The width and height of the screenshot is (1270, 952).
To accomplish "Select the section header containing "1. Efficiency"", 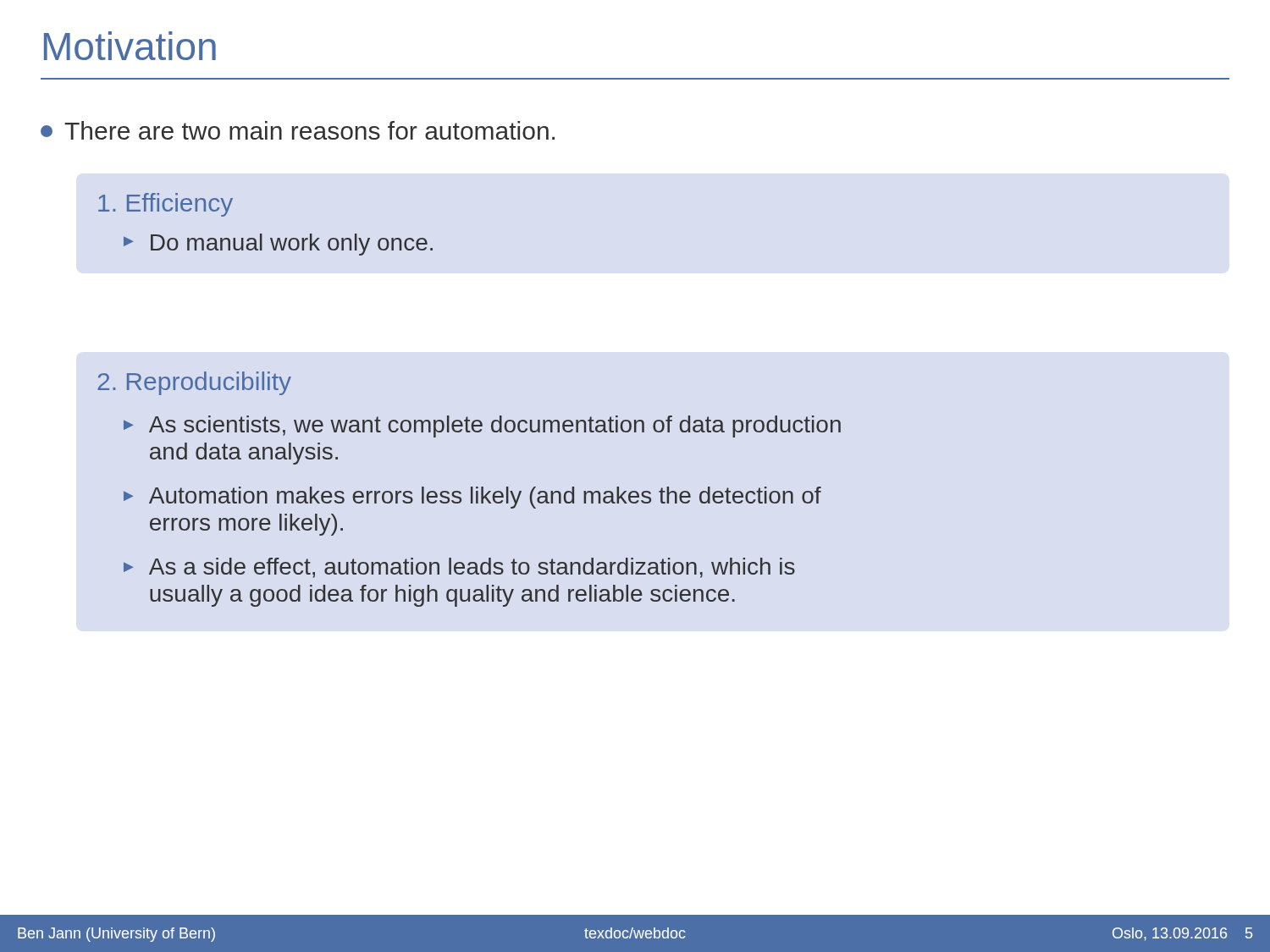I will pyautogui.click(x=165, y=203).
